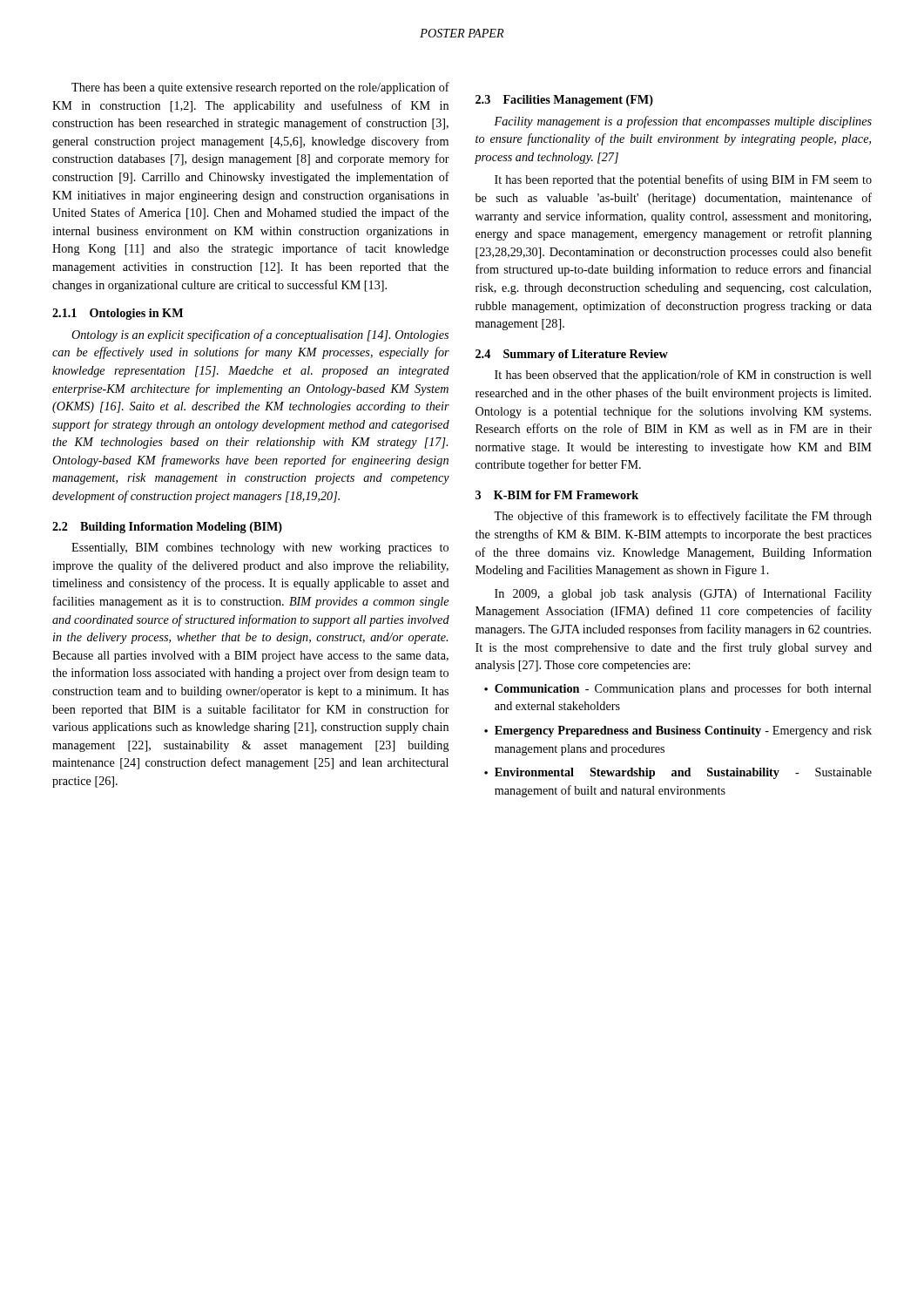
Task: Locate the region starting "3 K-BIM for FM"
Action: (x=557, y=495)
